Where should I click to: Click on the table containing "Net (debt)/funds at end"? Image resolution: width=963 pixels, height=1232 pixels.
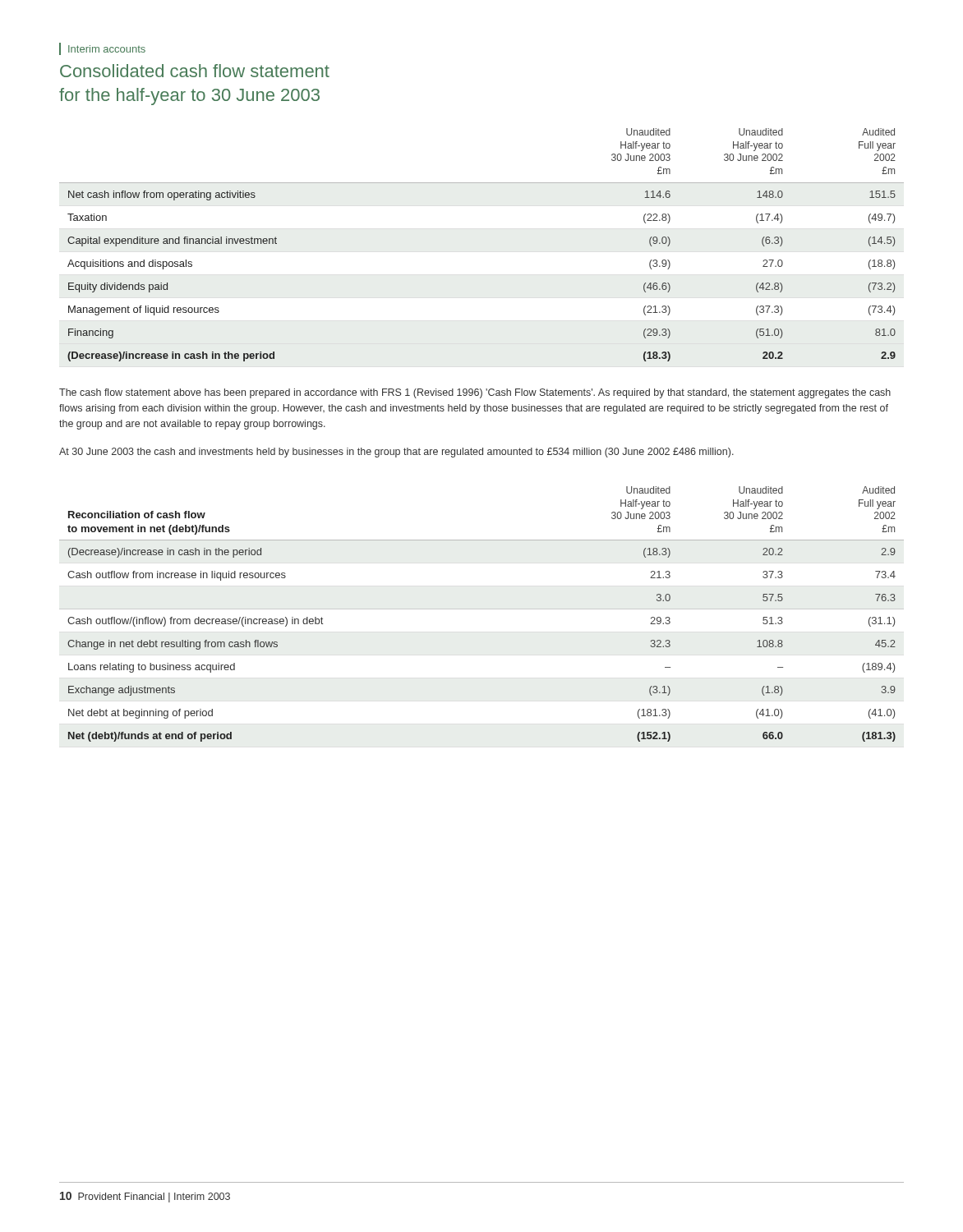click(482, 615)
